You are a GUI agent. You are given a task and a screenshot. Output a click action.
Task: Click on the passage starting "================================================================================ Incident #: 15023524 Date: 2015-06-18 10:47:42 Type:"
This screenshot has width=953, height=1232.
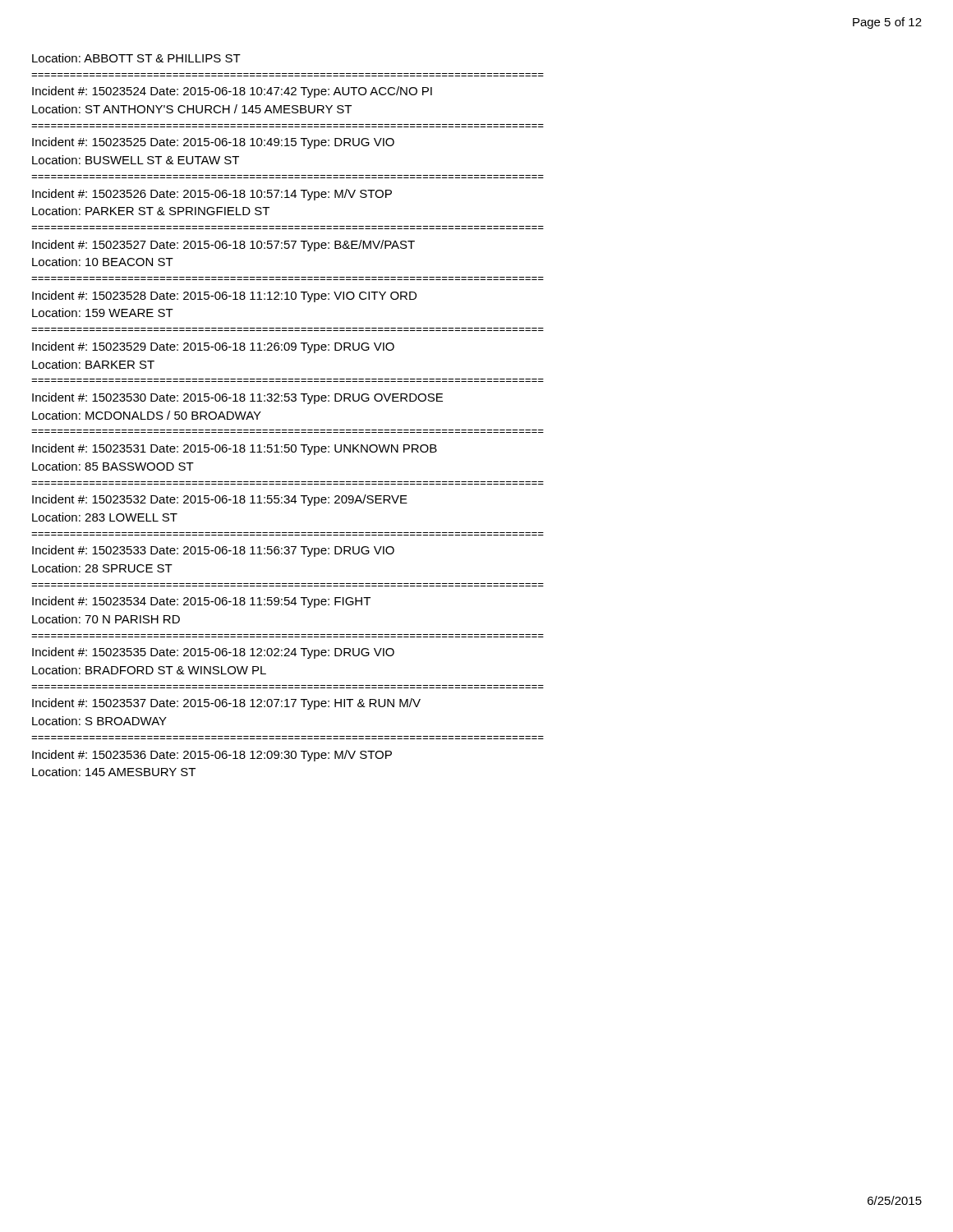[x=232, y=92]
